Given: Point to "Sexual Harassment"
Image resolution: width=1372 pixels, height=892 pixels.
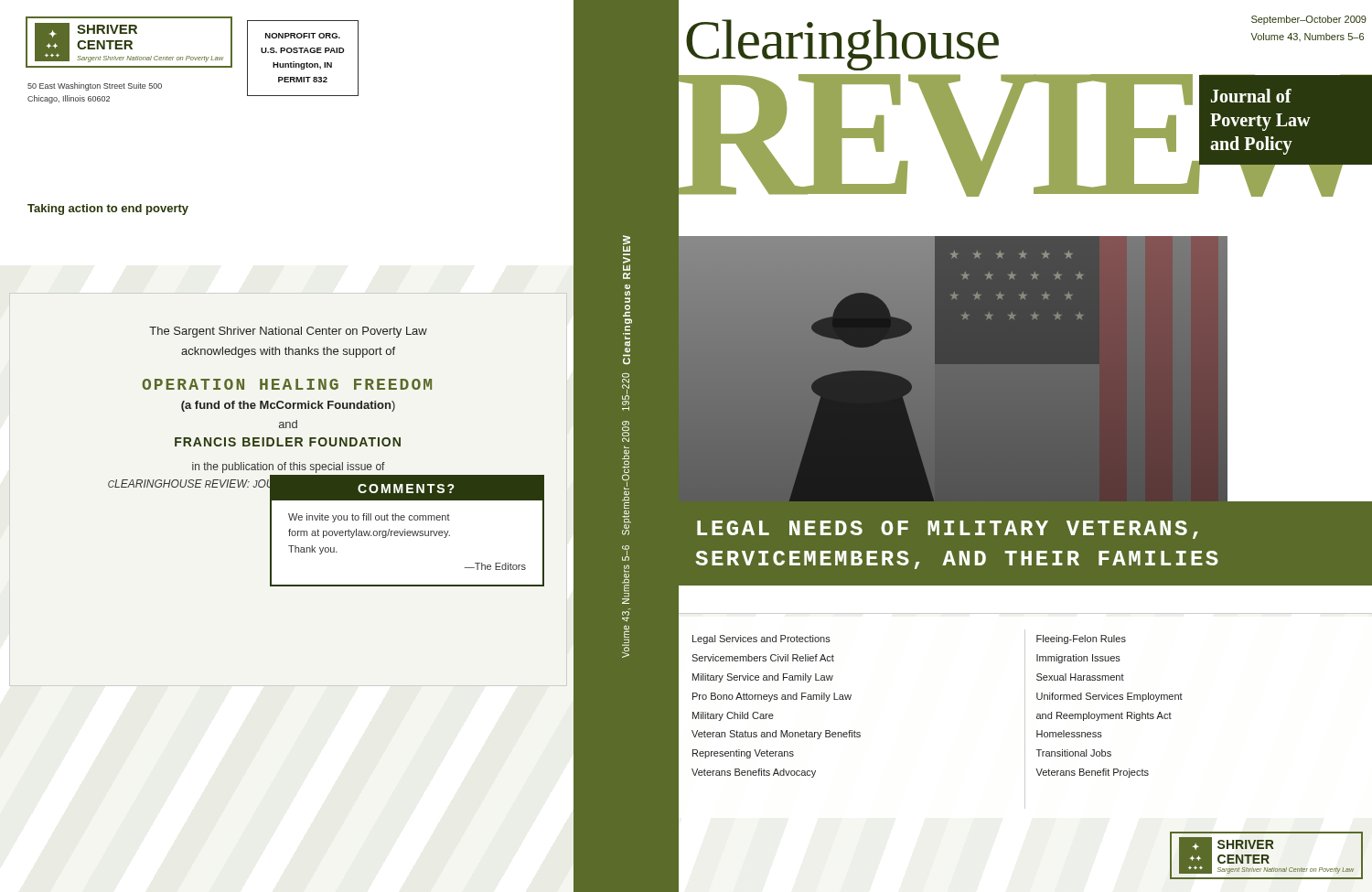Looking at the screenshot, I should click(x=1080, y=677).
